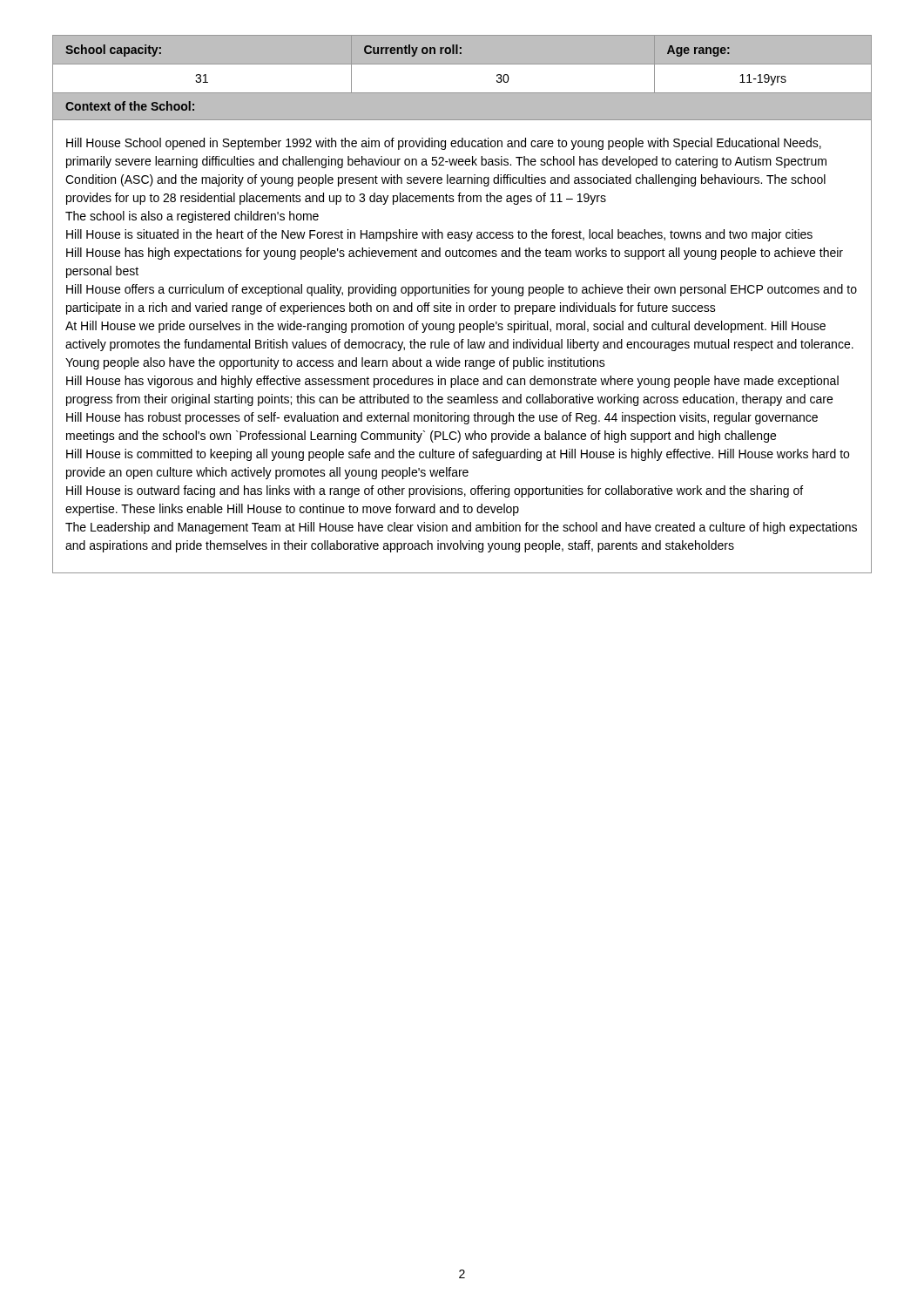Select the passage starting "The Leadership and Management"
Screen dimensions: 1307x924
coord(462,537)
